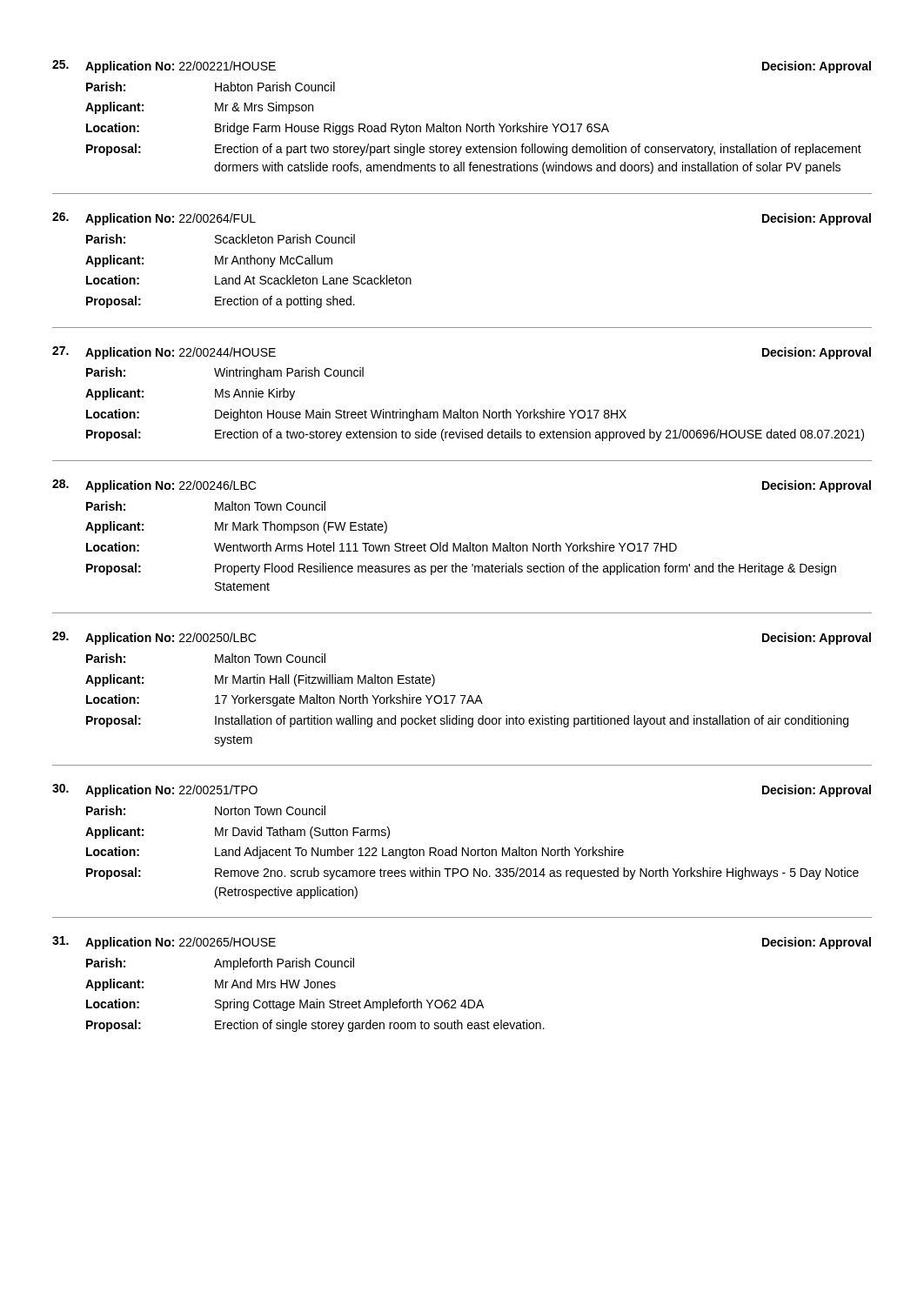Find the list item that reads "30. Application No: 22/00251/TPO Decision:"
Image resolution: width=924 pixels, height=1305 pixels.
462,842
